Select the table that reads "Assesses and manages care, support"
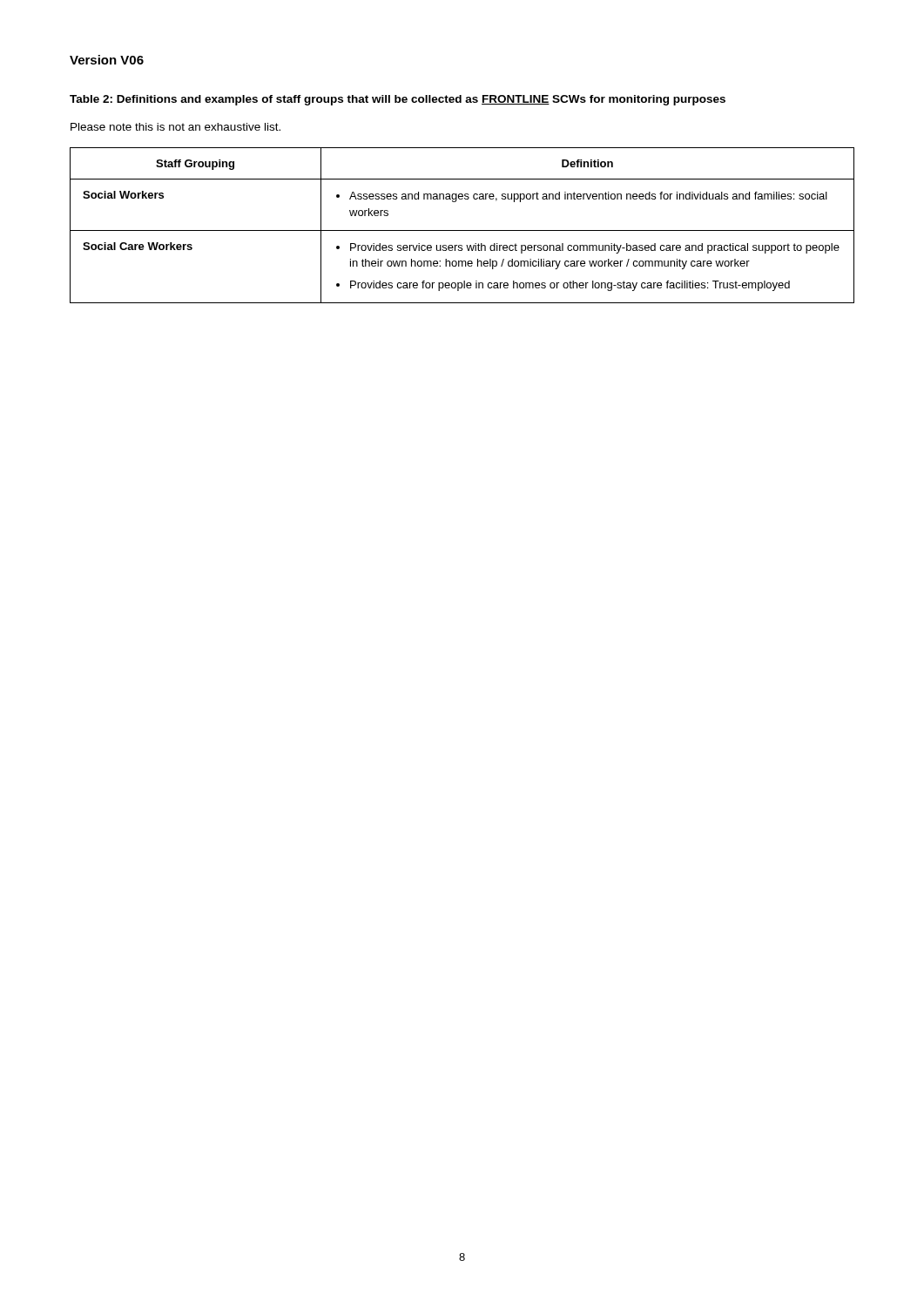The width and height of the screenshot is (924, 1307). point(462,225)
